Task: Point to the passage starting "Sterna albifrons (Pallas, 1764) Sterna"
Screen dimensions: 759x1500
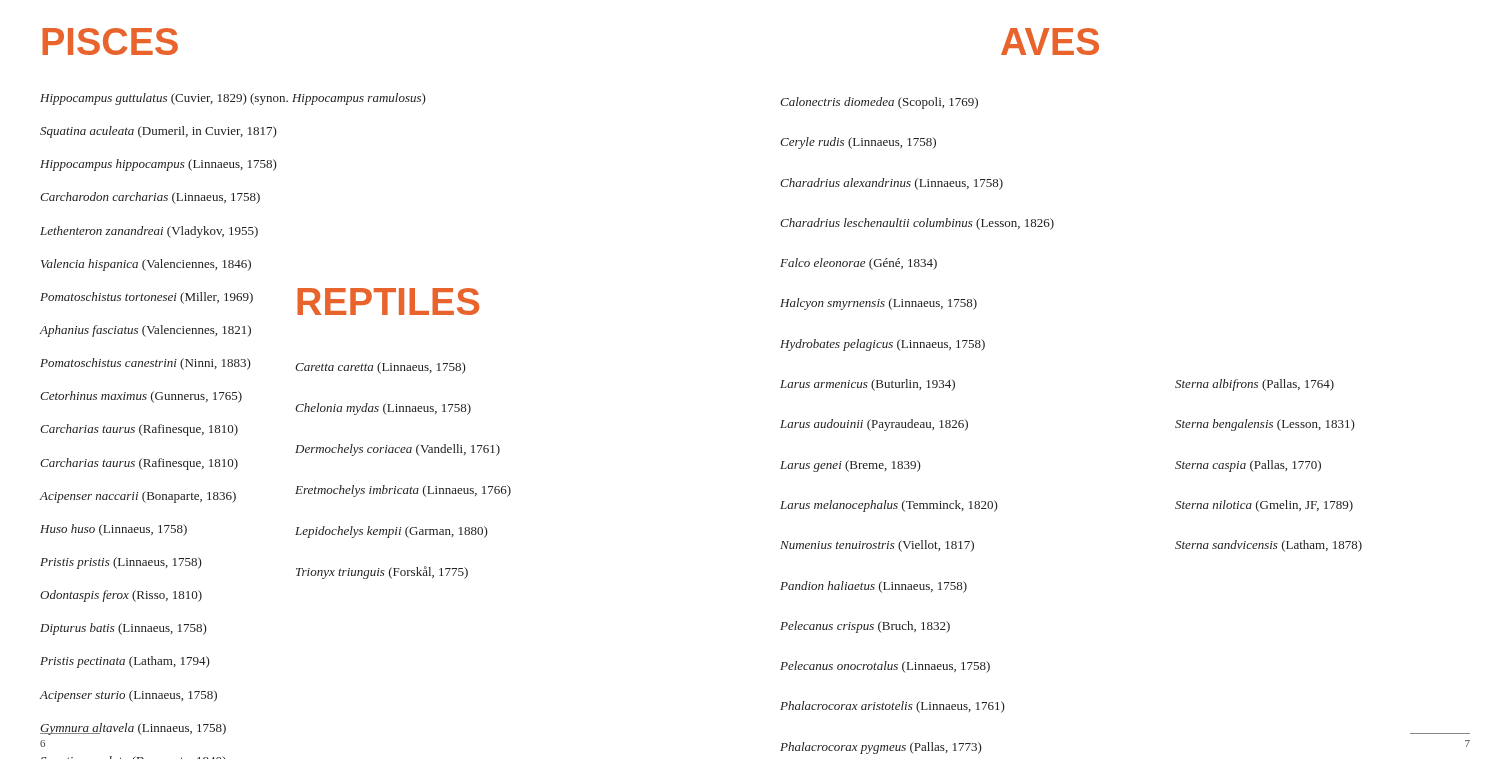Action: coord(1328,464)
